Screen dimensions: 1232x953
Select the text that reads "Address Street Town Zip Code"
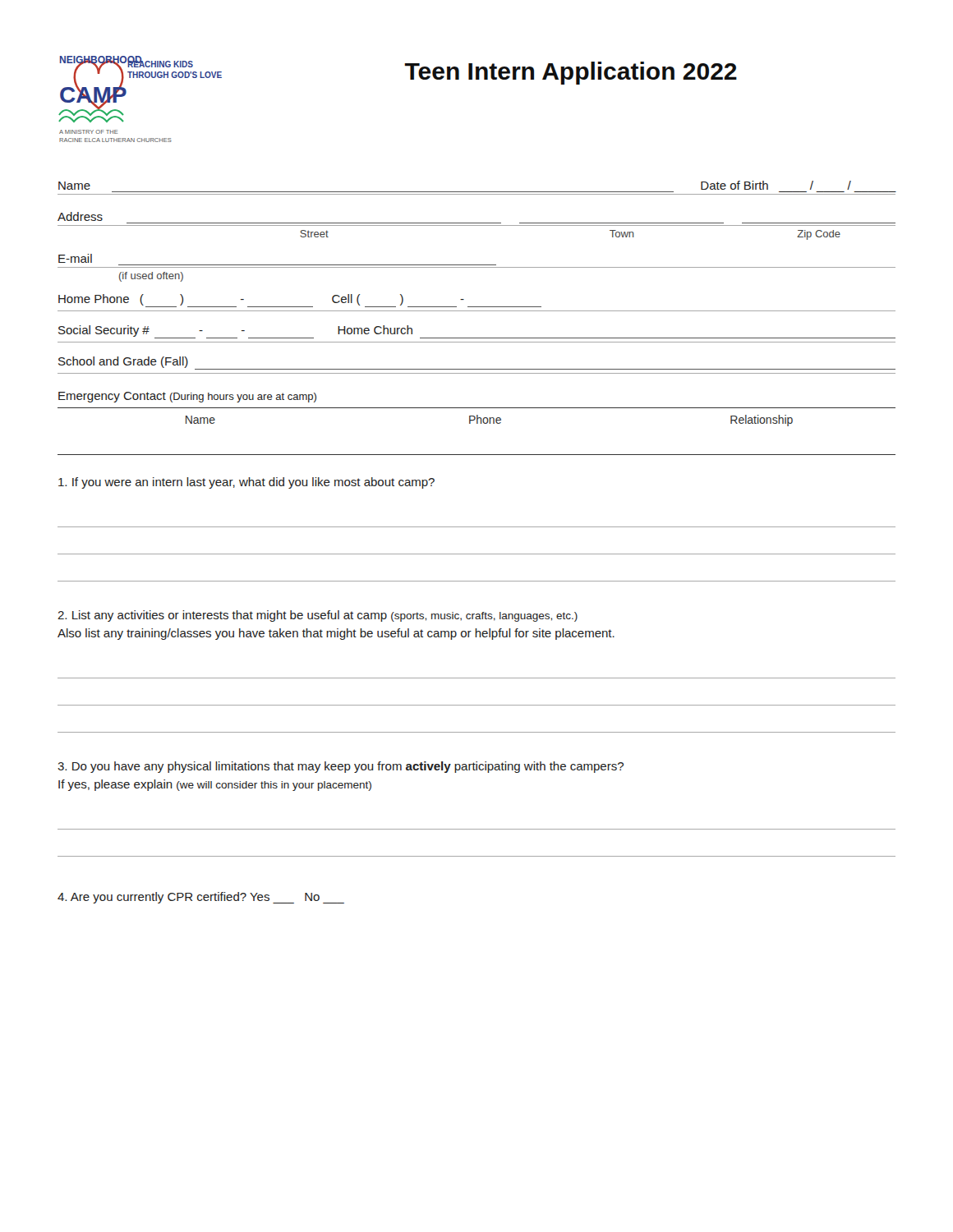pyautogui.click(x=476, y=223)
